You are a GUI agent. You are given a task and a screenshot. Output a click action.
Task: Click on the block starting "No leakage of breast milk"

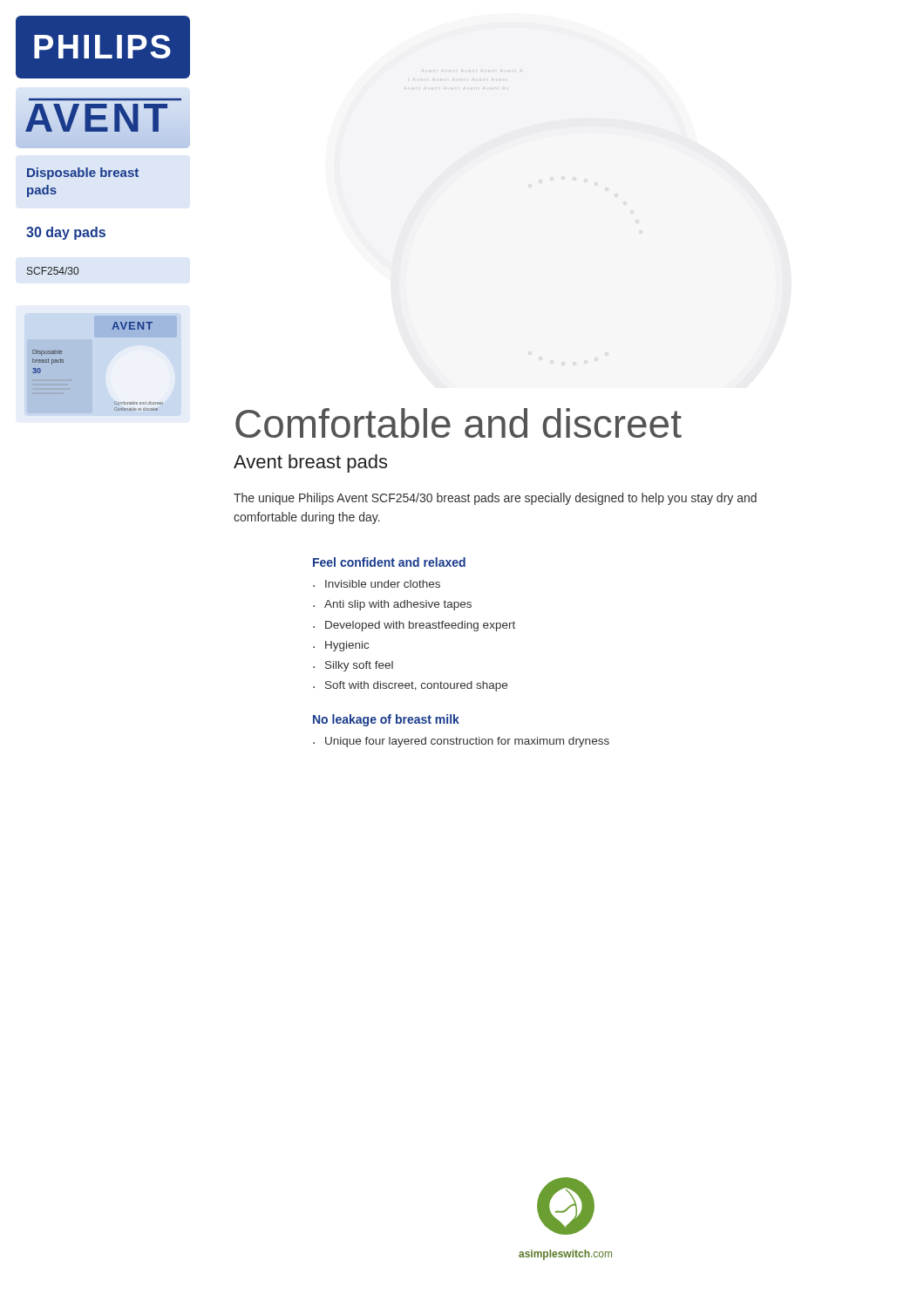[x=386, y=720]
